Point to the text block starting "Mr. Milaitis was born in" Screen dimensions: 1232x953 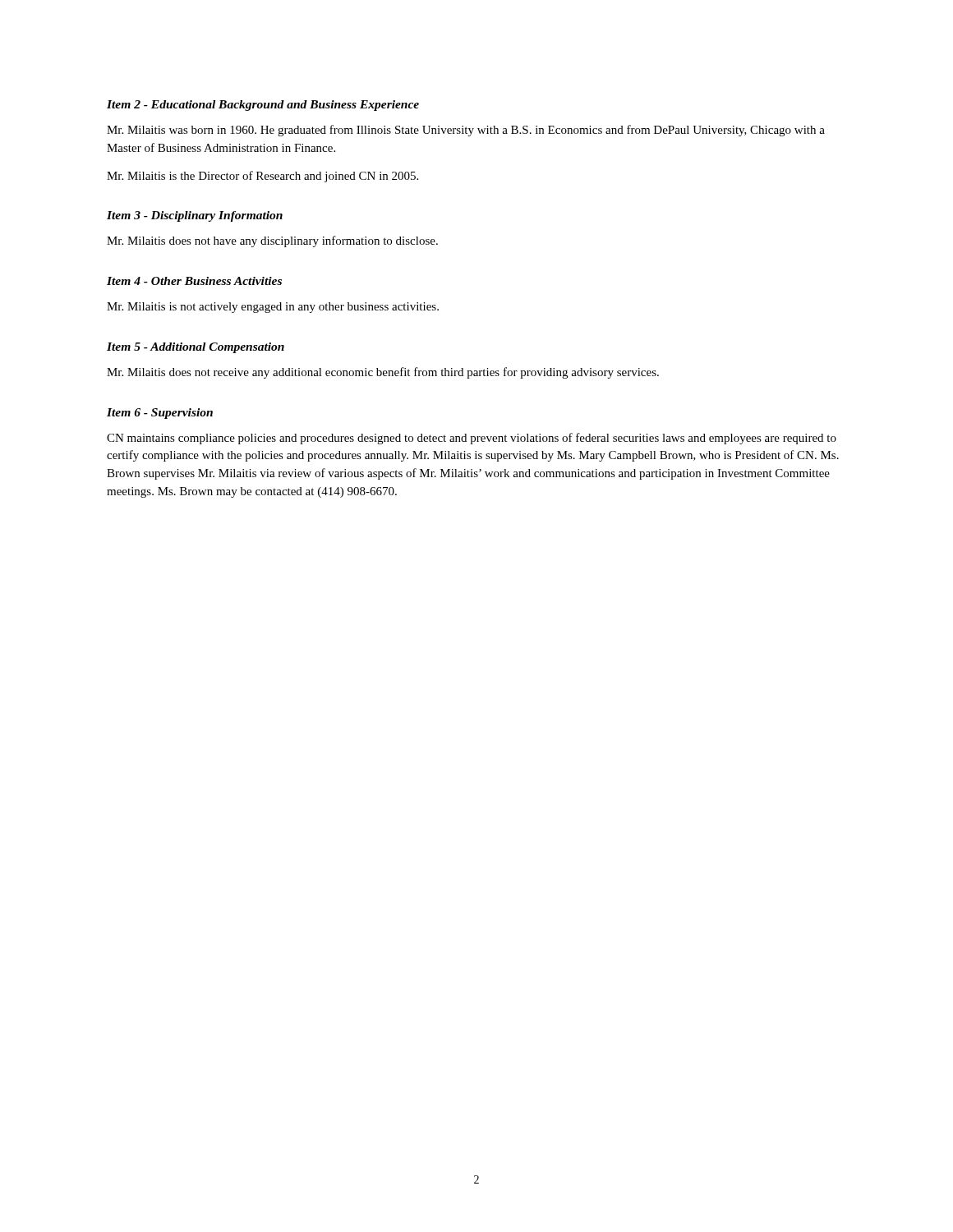pos(466,139)
